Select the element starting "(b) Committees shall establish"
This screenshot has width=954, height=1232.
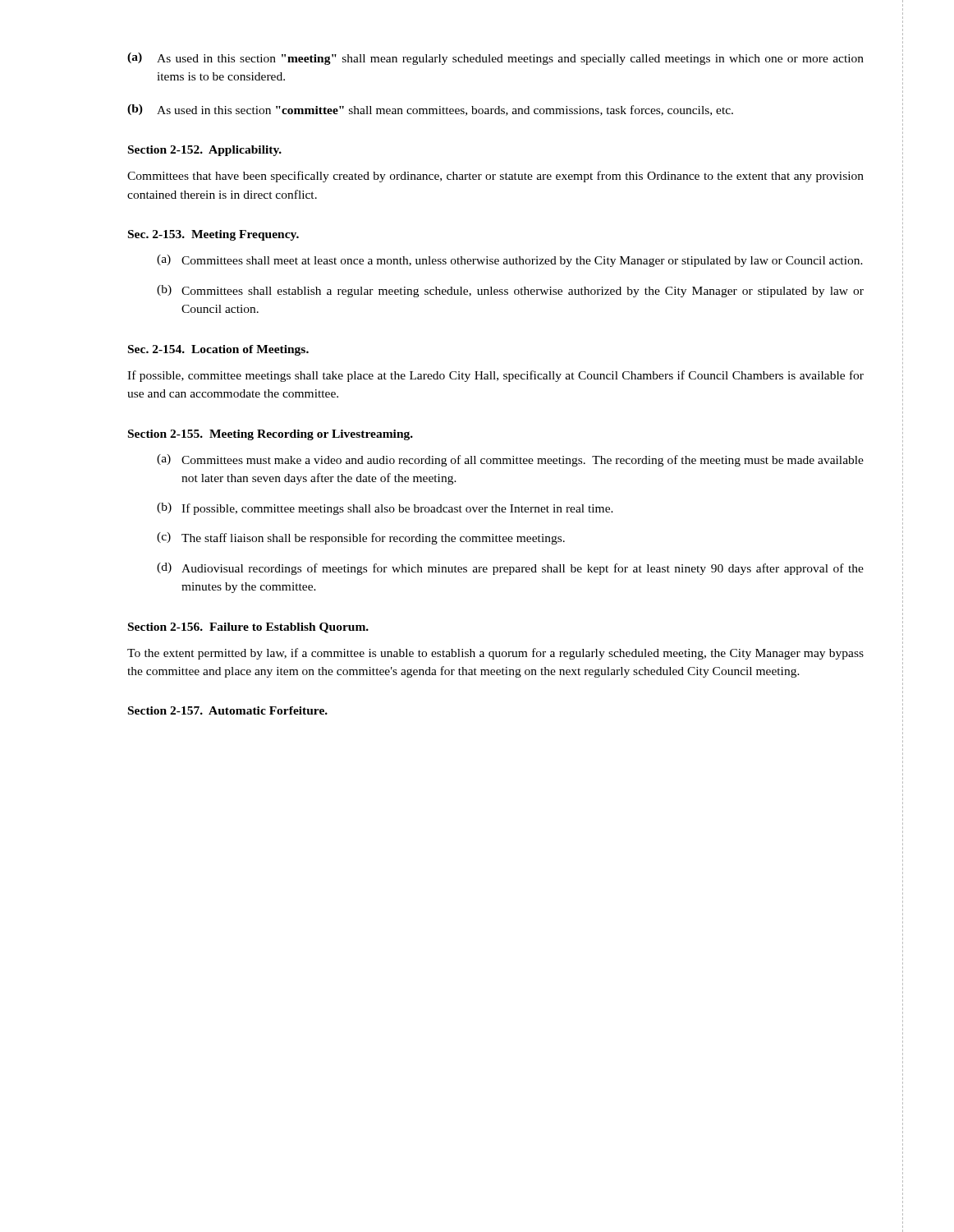tap(510, 300)
